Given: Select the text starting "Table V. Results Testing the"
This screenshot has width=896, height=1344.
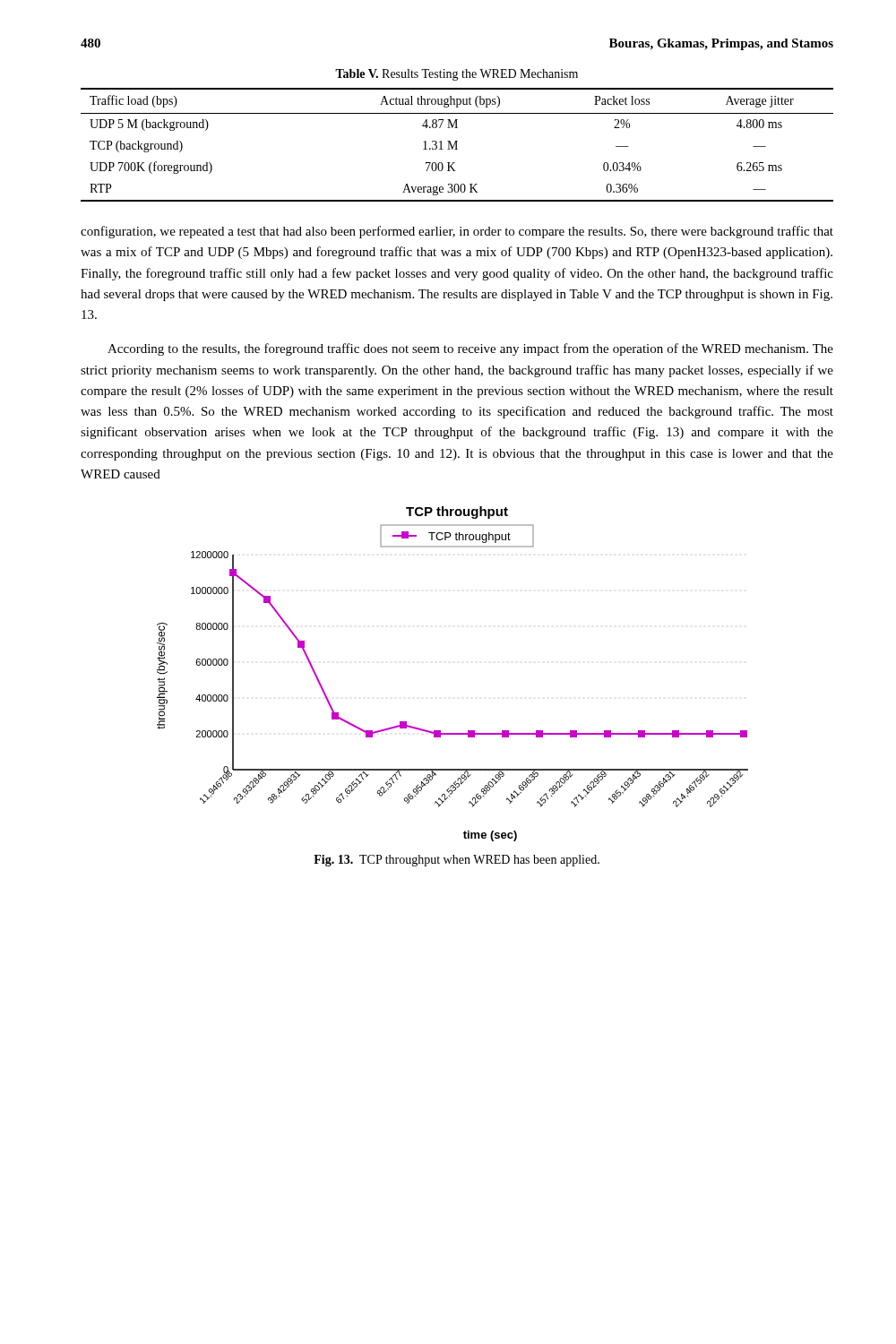Looking at the screenshot, I should 457,74.
